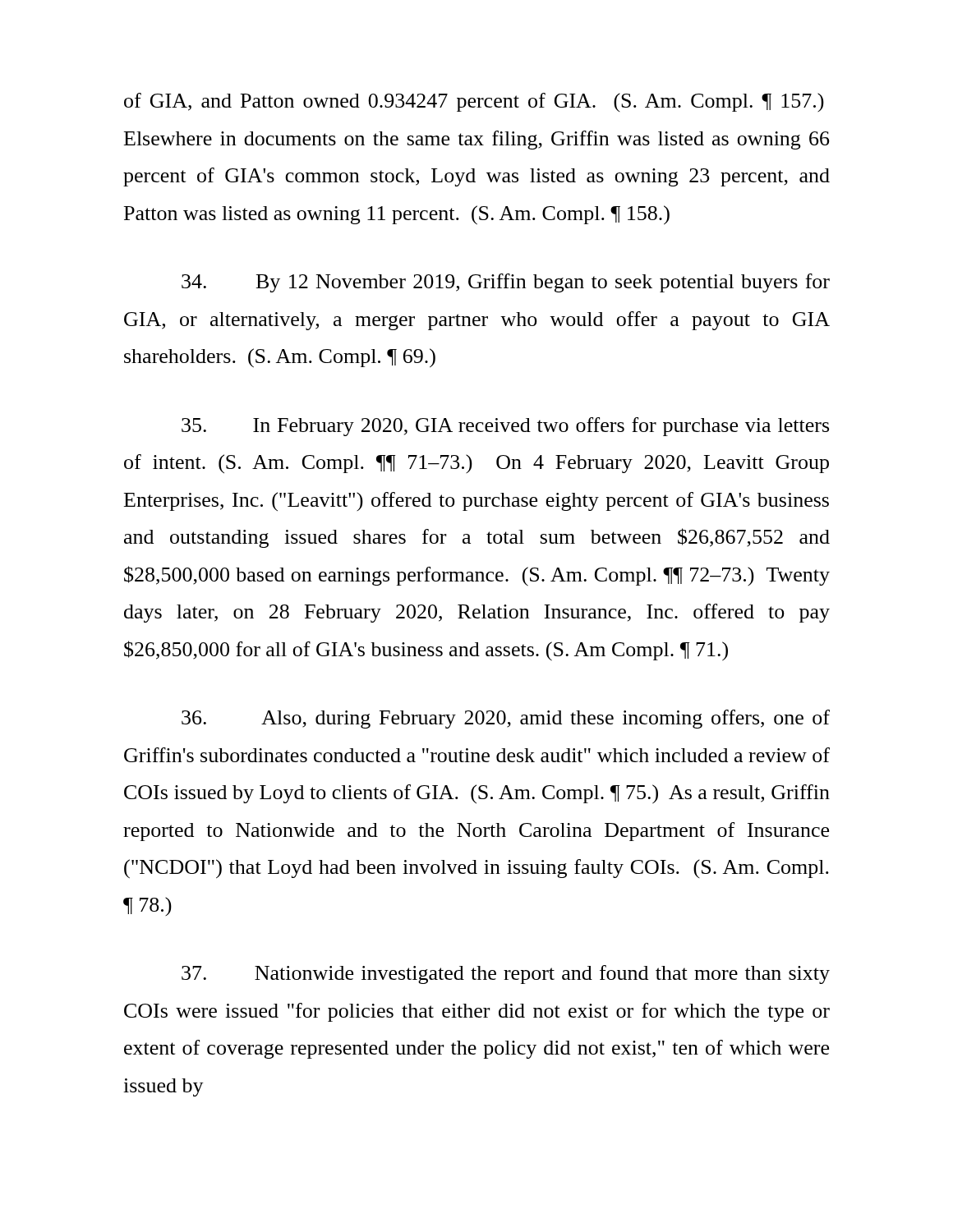
Task: Locate the block of text that opens with "Nationwide investigated the report and found that more"
Action: click(506, 975)
